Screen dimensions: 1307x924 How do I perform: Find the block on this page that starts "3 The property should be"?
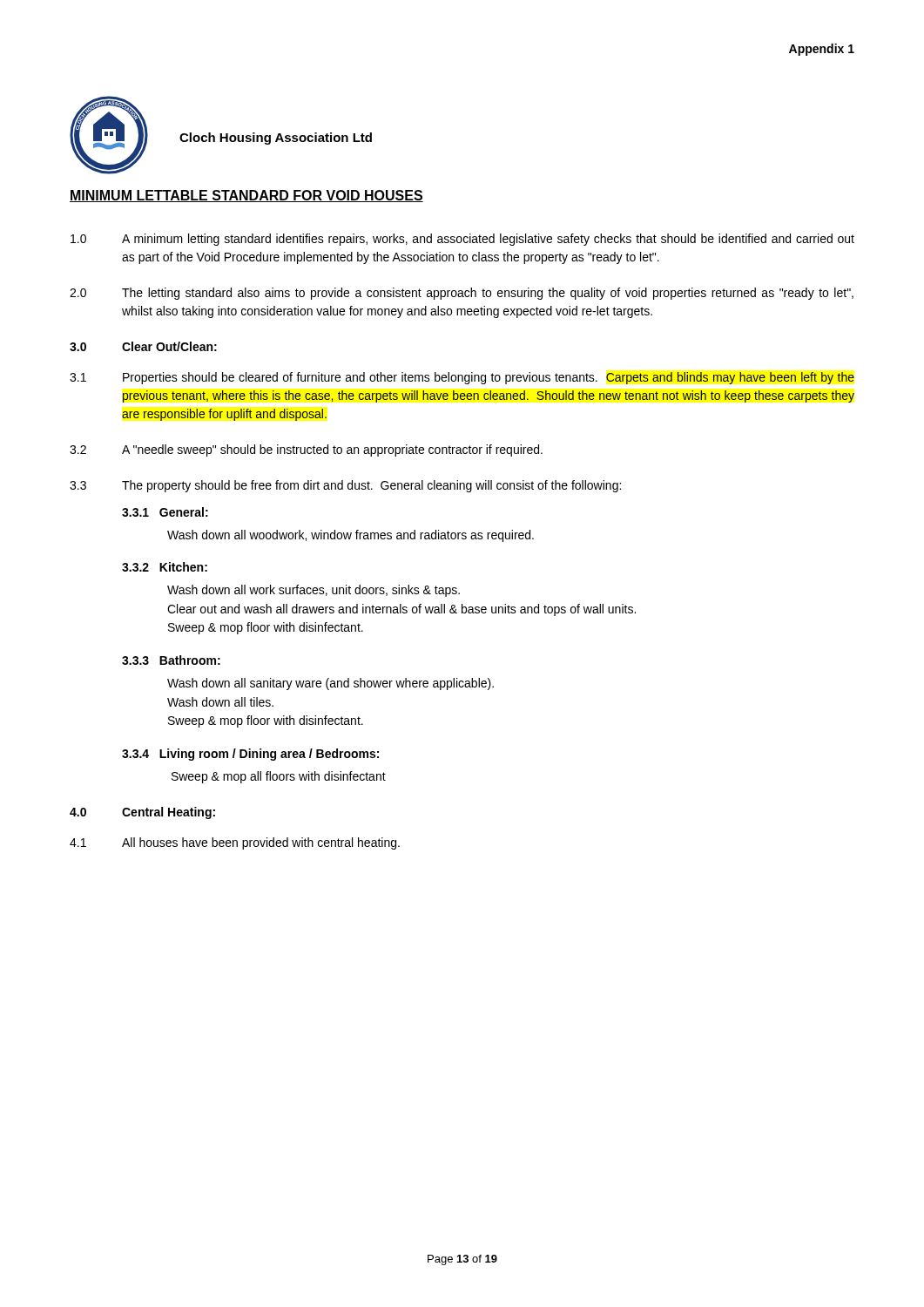[x=462, y=486]
